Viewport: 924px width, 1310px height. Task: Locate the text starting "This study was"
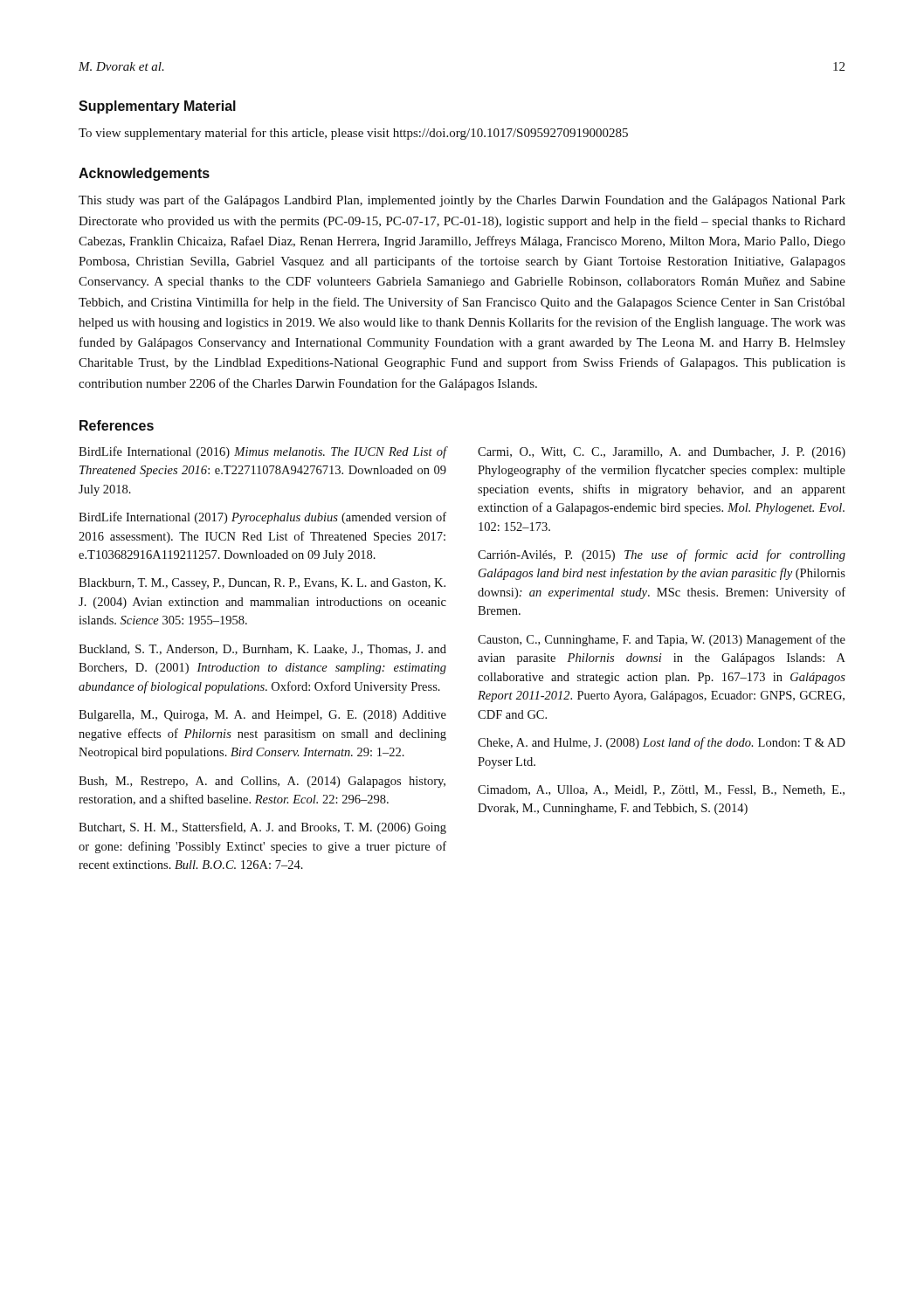click(462, 292)
